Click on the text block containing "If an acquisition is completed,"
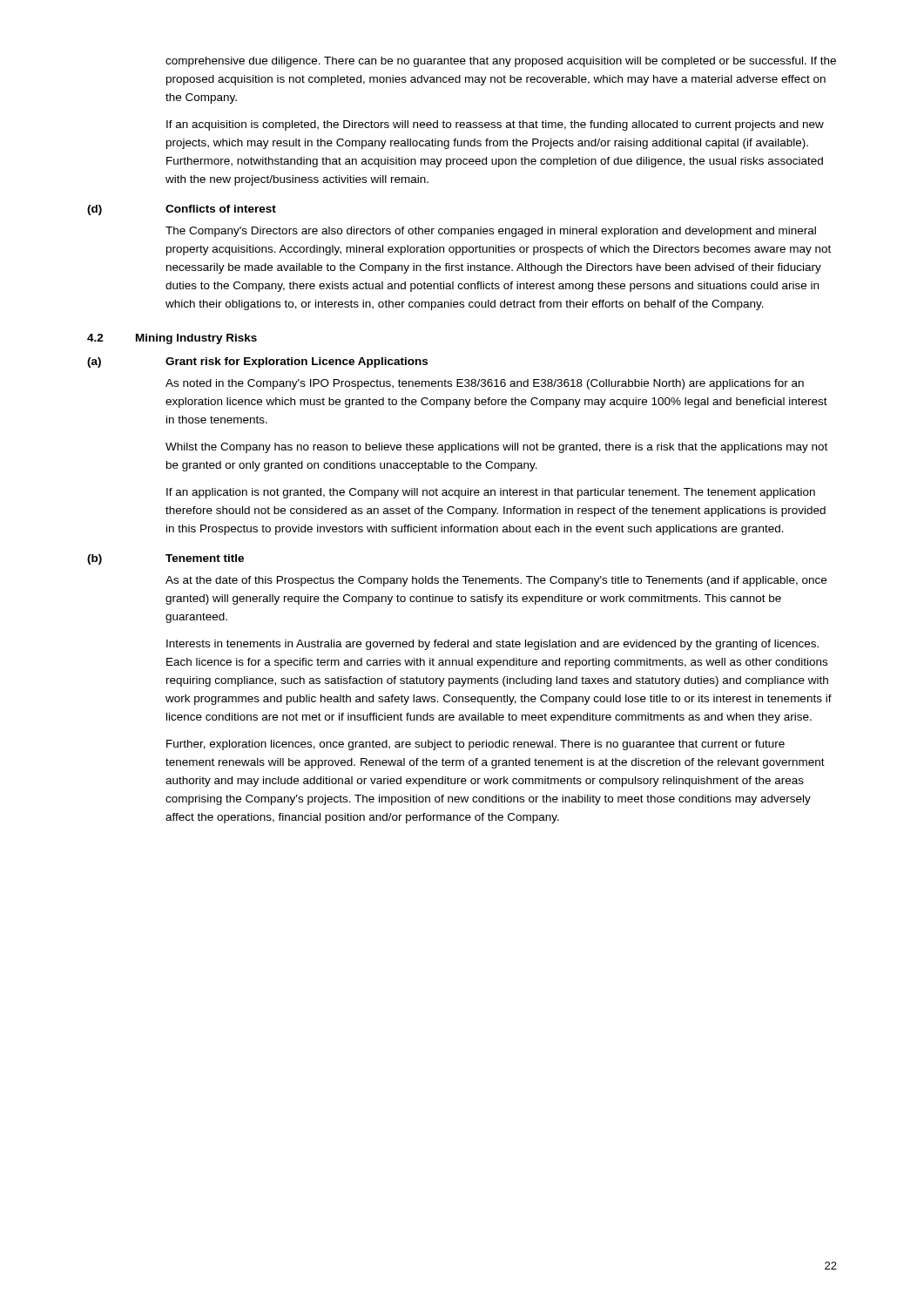 495,151
